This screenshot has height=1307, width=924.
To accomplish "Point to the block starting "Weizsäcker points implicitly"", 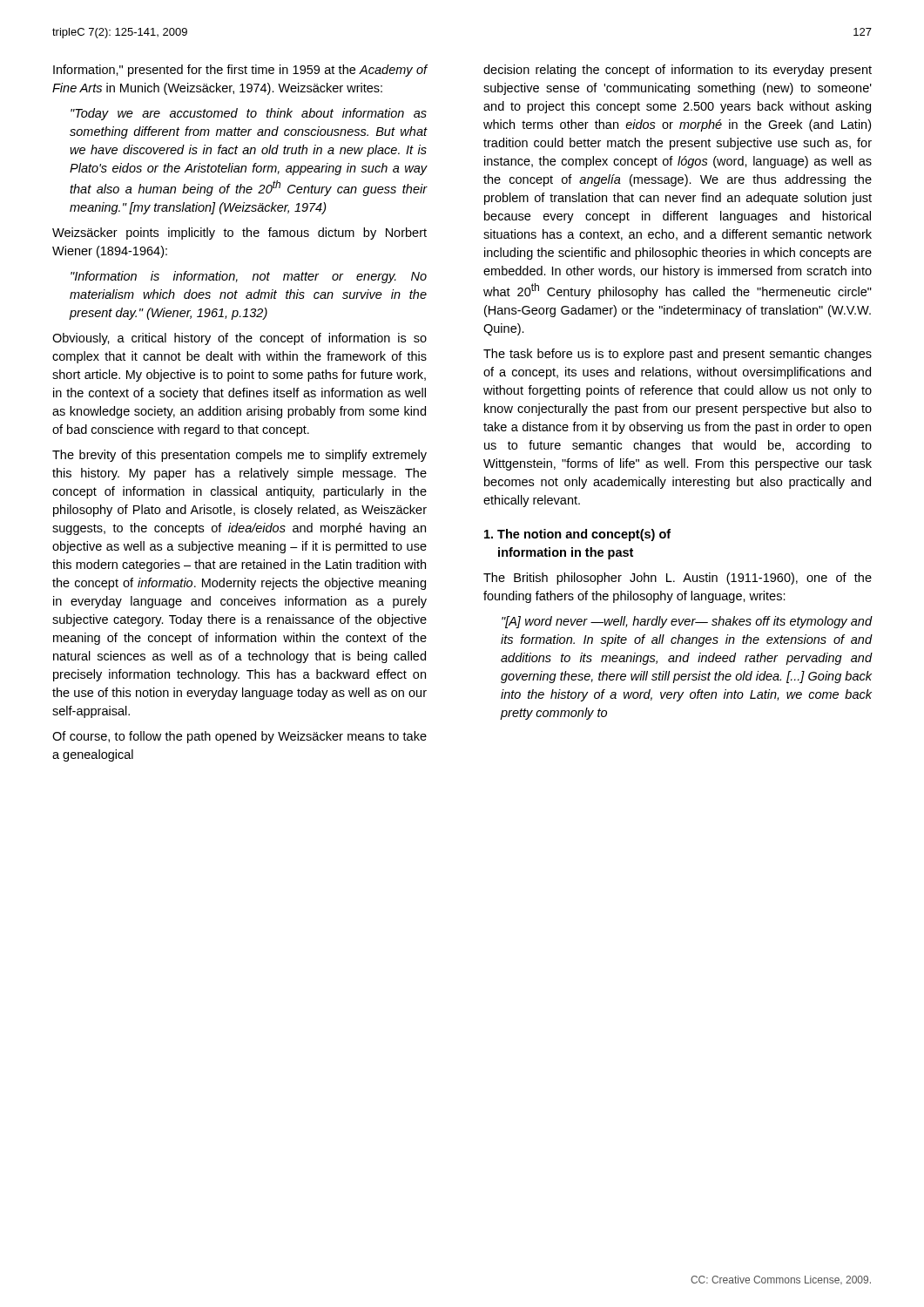I will [240, 242].
